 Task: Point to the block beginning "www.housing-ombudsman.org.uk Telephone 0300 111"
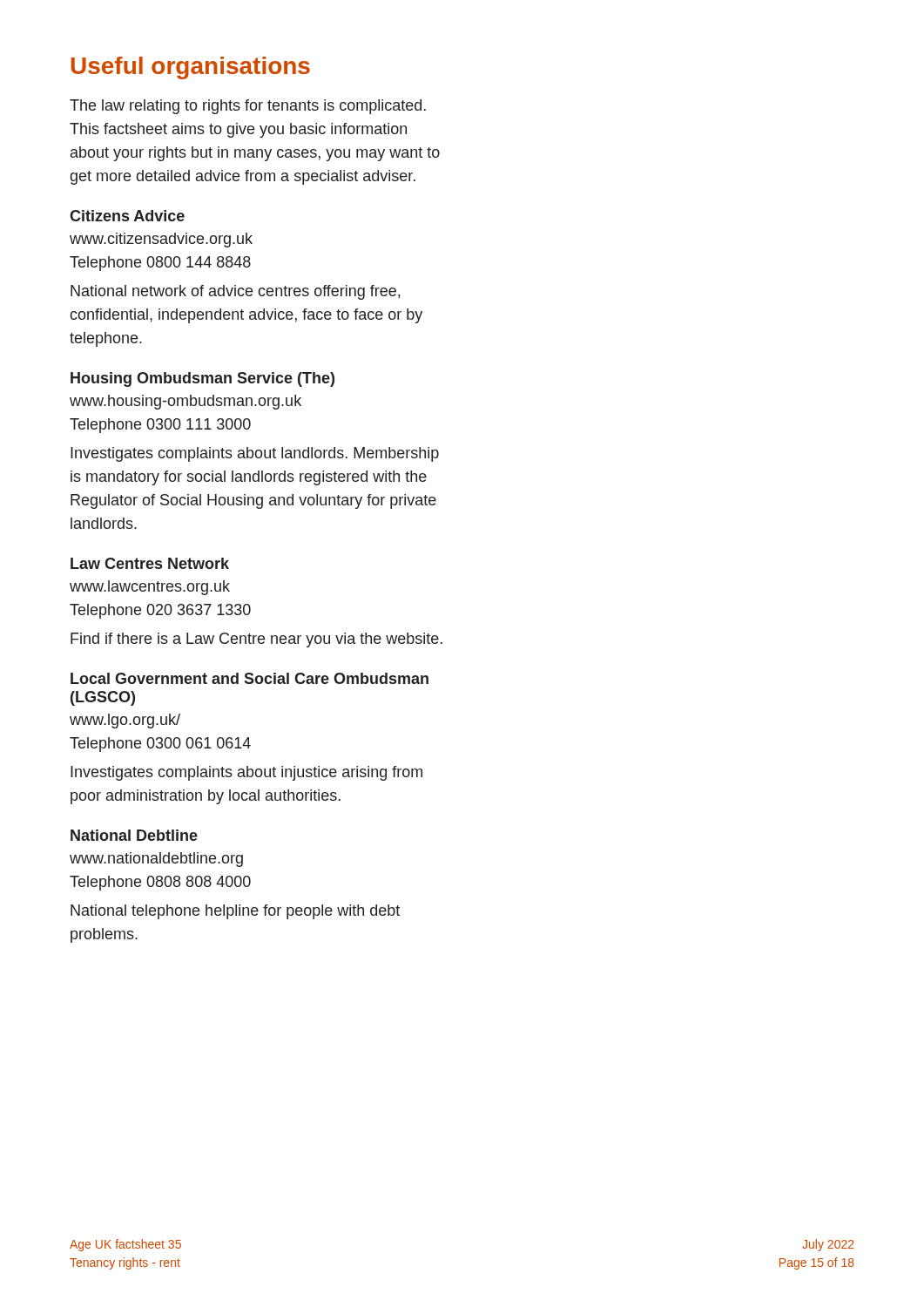(x=186, y=413)
